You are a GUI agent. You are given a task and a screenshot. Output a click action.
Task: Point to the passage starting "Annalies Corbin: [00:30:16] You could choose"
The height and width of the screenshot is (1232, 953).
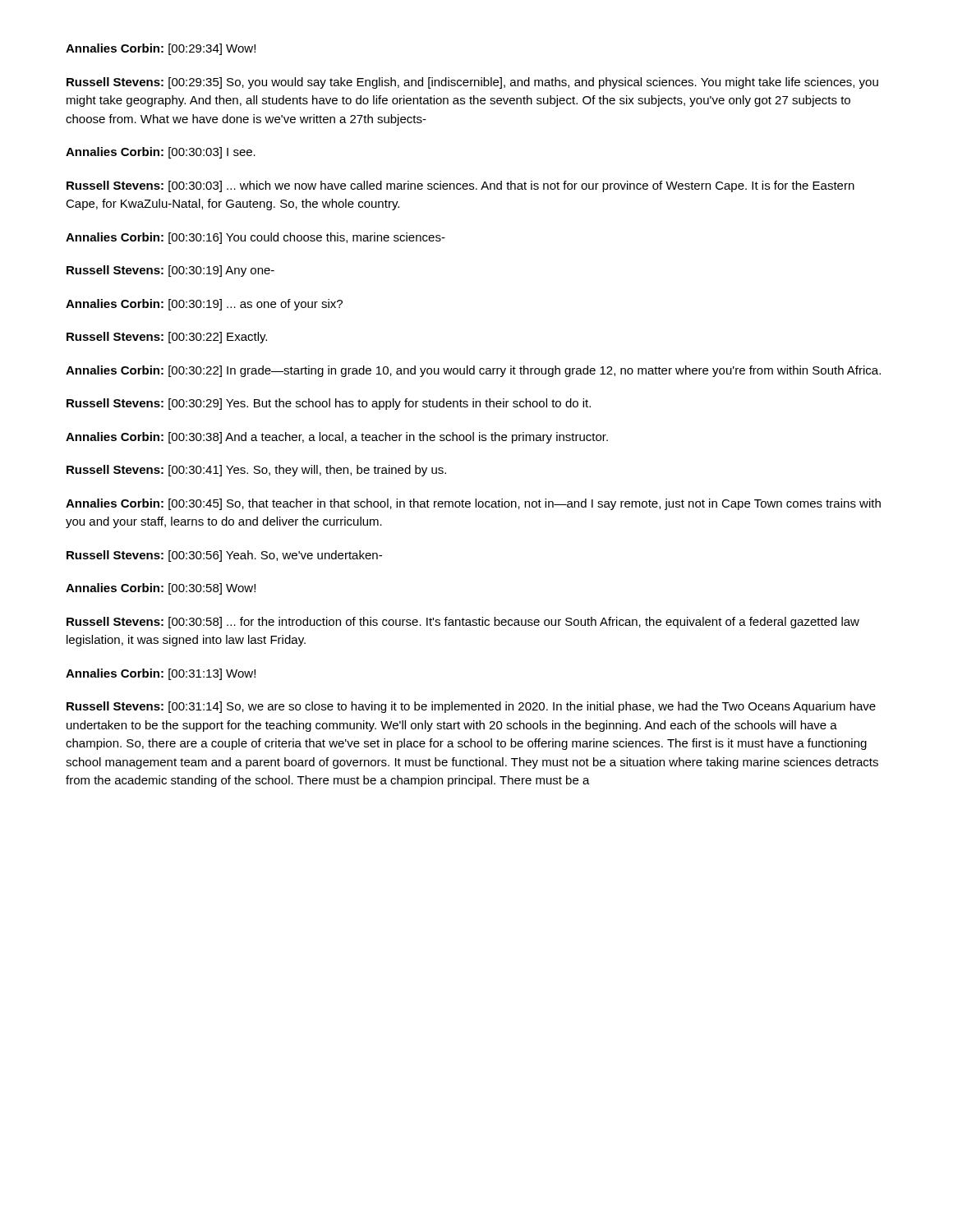tap(255, 237)
